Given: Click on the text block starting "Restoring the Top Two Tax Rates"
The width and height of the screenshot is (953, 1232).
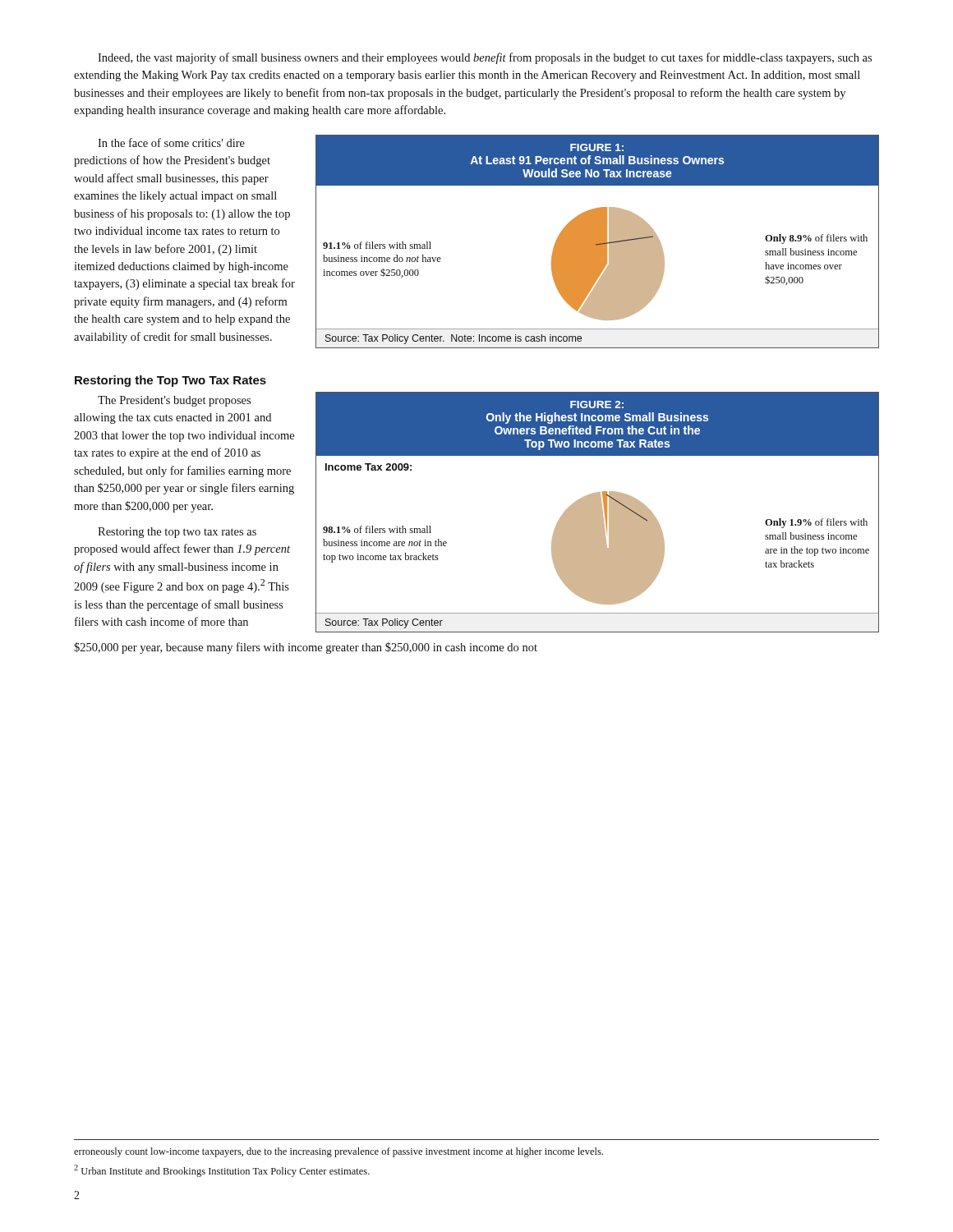Looking at the screenshot, I should tap(170, 380).
